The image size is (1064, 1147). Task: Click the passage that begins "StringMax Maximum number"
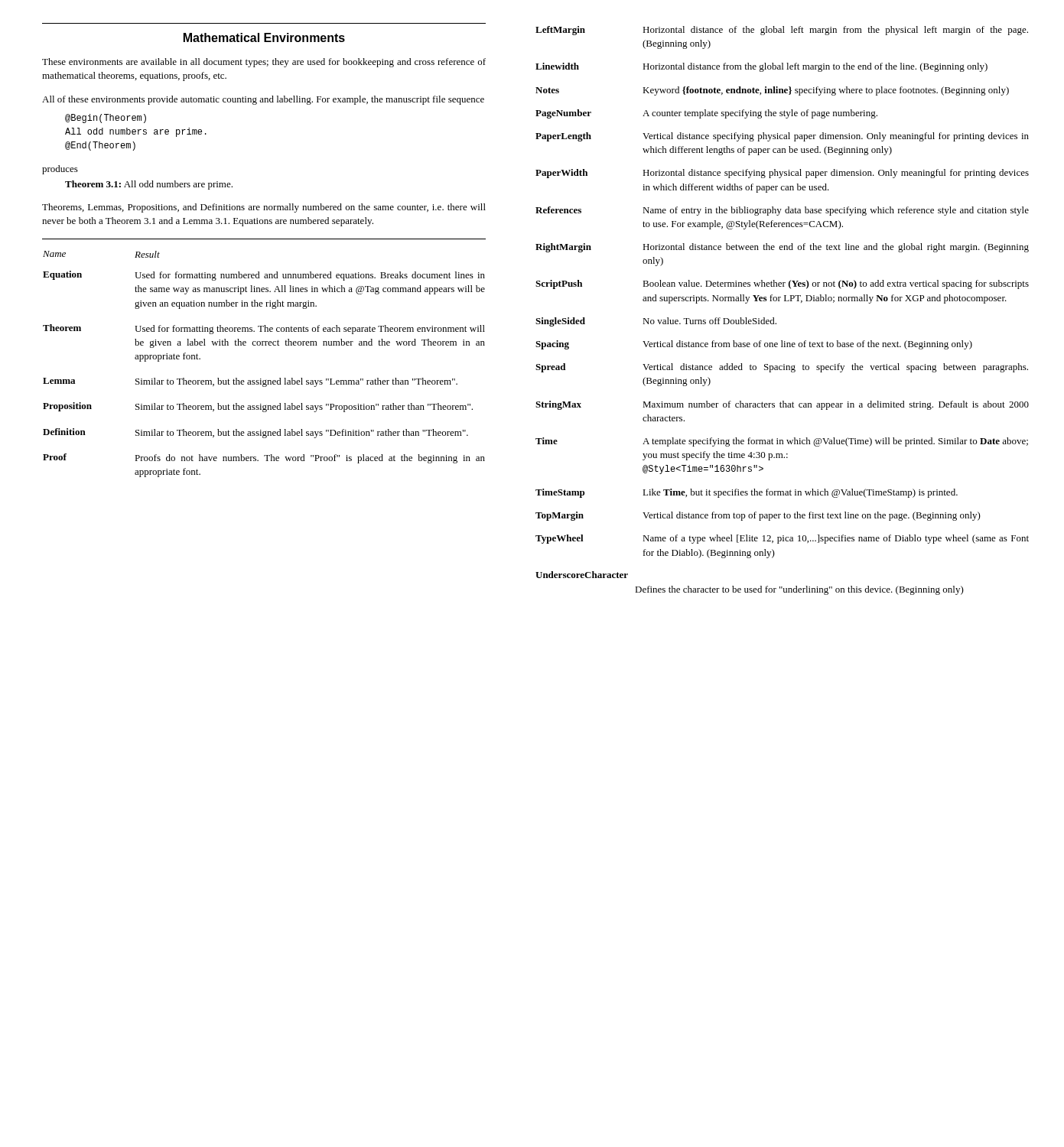click(x=782, y=411)
